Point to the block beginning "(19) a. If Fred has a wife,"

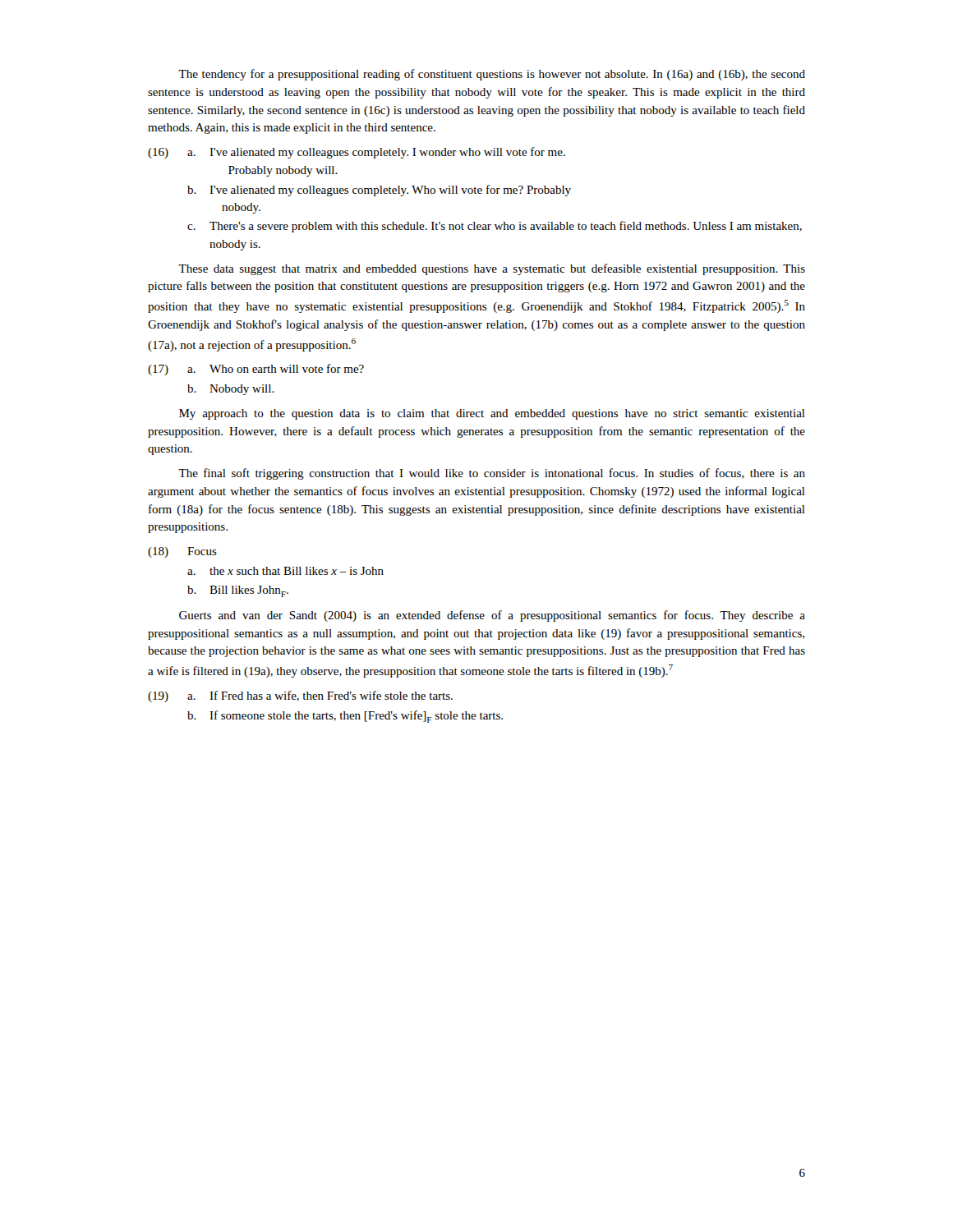[300, 696]
